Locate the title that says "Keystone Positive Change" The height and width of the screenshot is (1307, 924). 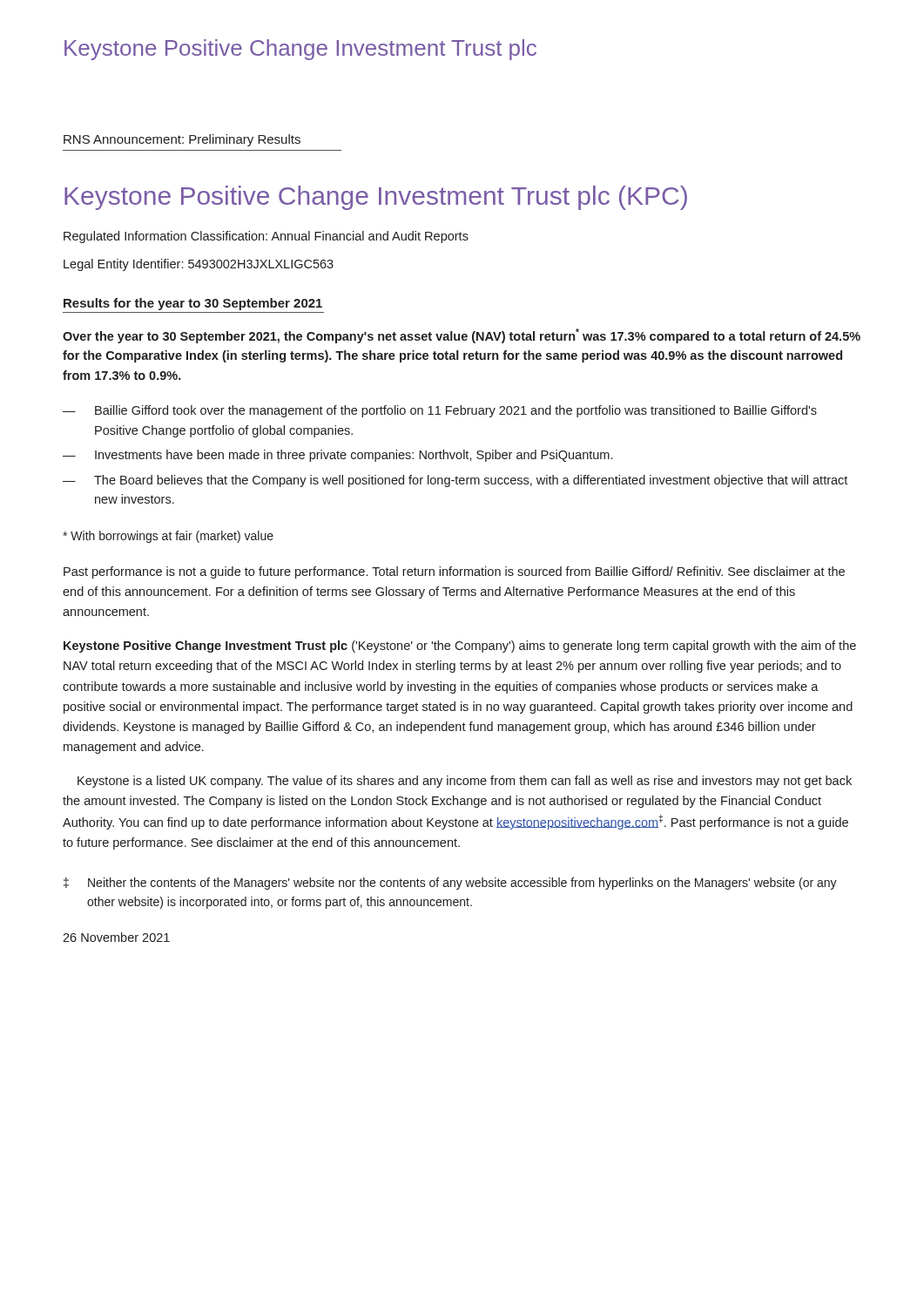coord(462,196)
